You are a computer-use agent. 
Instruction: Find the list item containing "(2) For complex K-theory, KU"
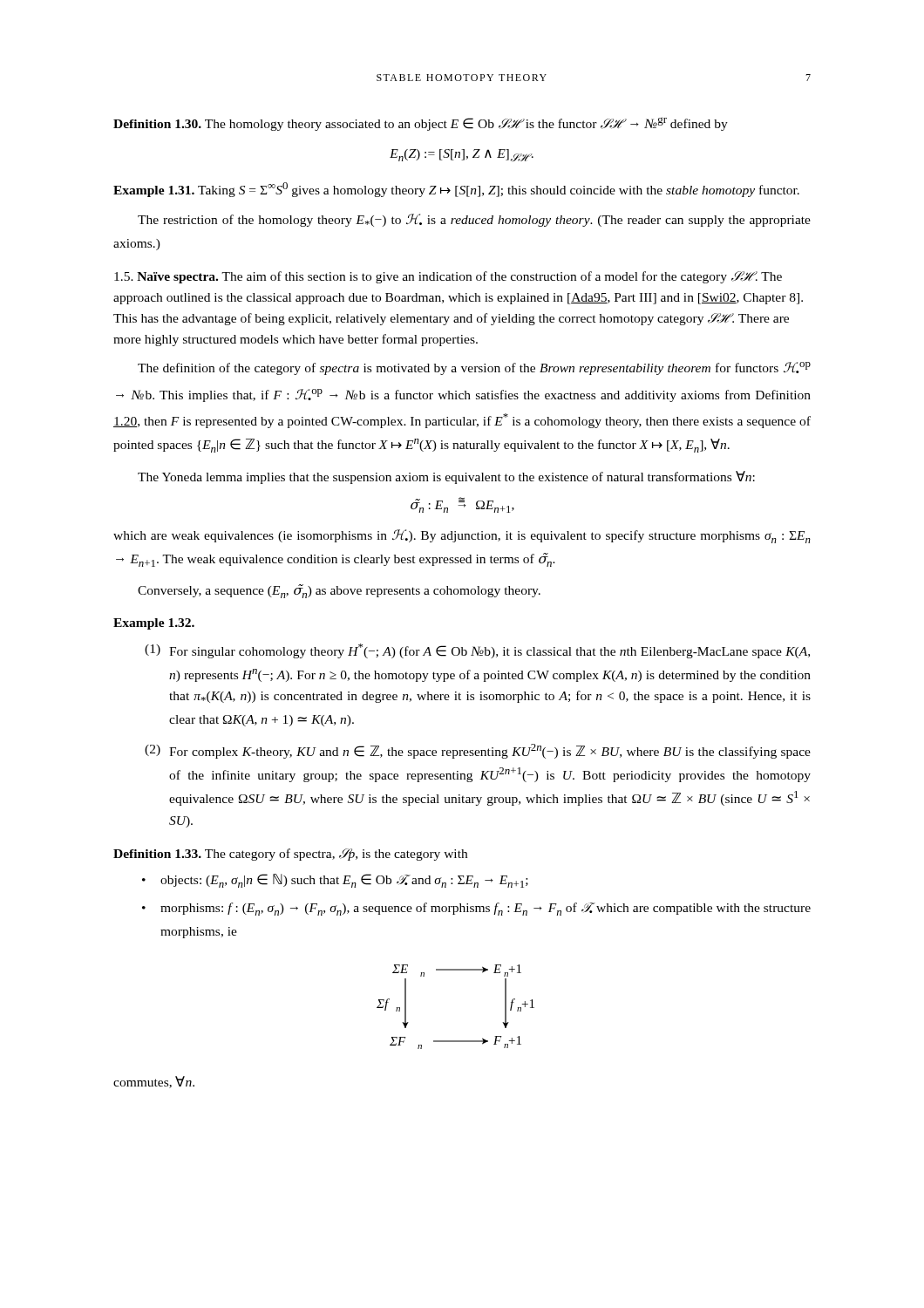[478, 785]
